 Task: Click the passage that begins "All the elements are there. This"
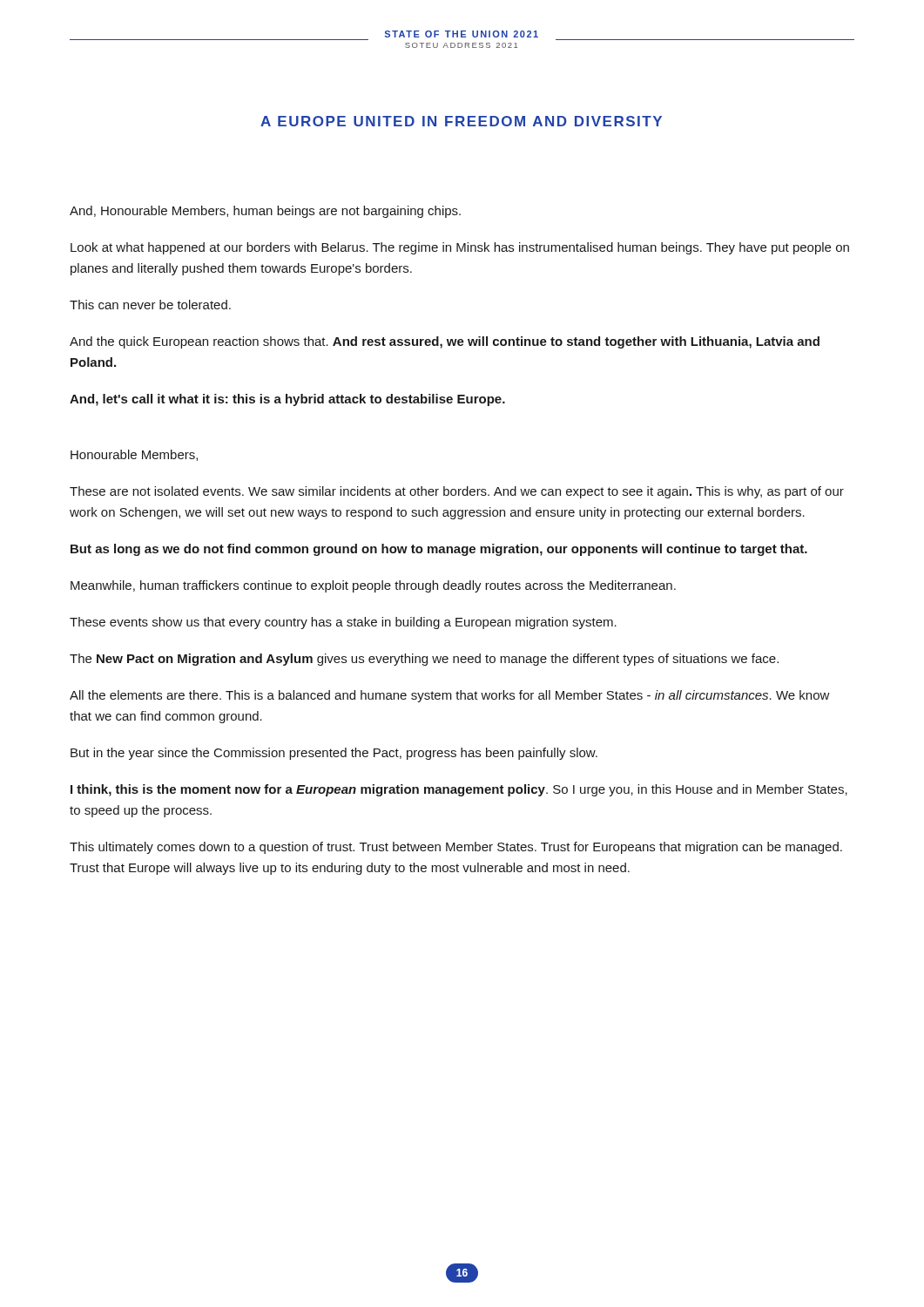[450, 705]
